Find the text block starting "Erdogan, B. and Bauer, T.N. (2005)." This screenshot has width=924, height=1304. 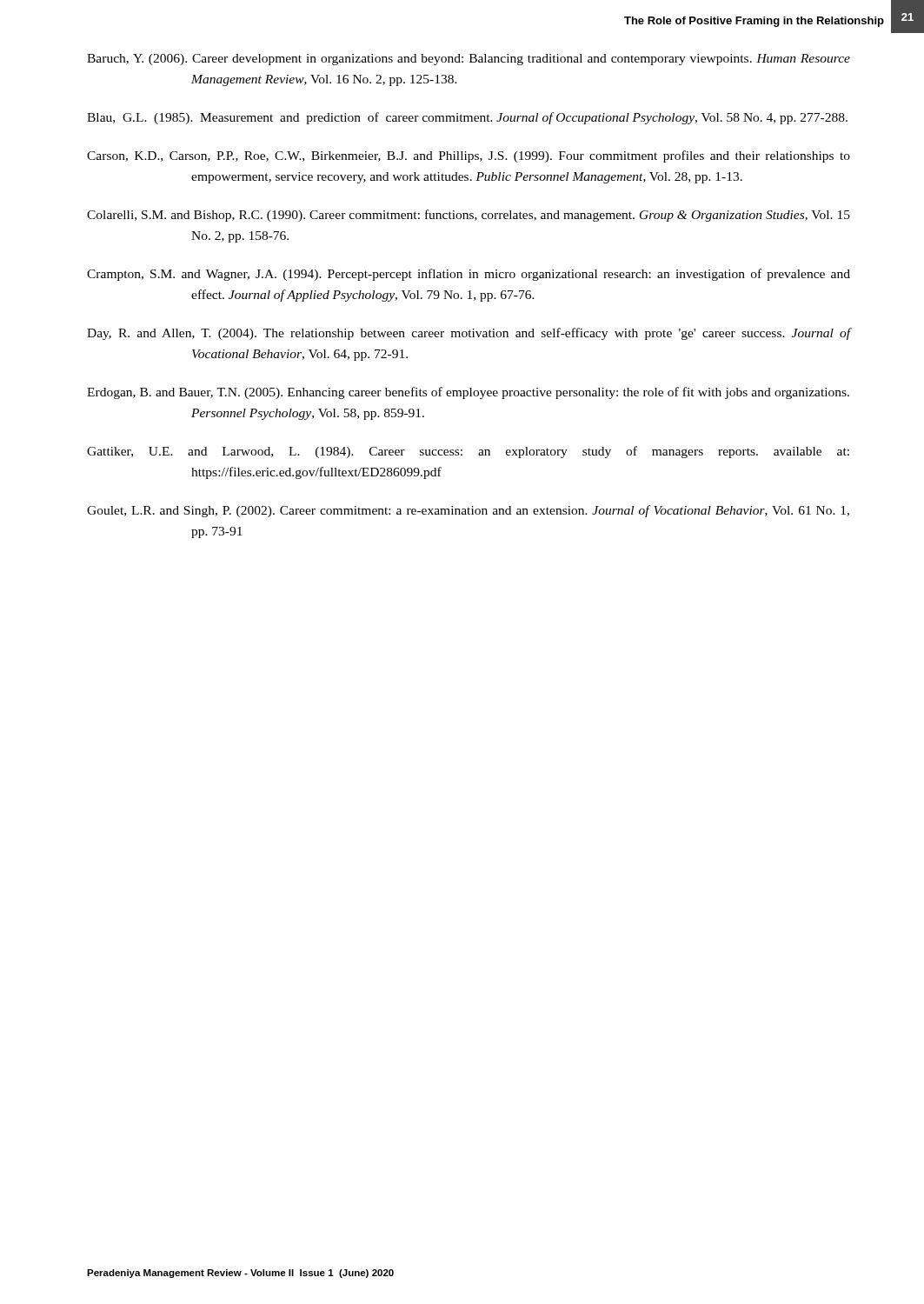469,403
